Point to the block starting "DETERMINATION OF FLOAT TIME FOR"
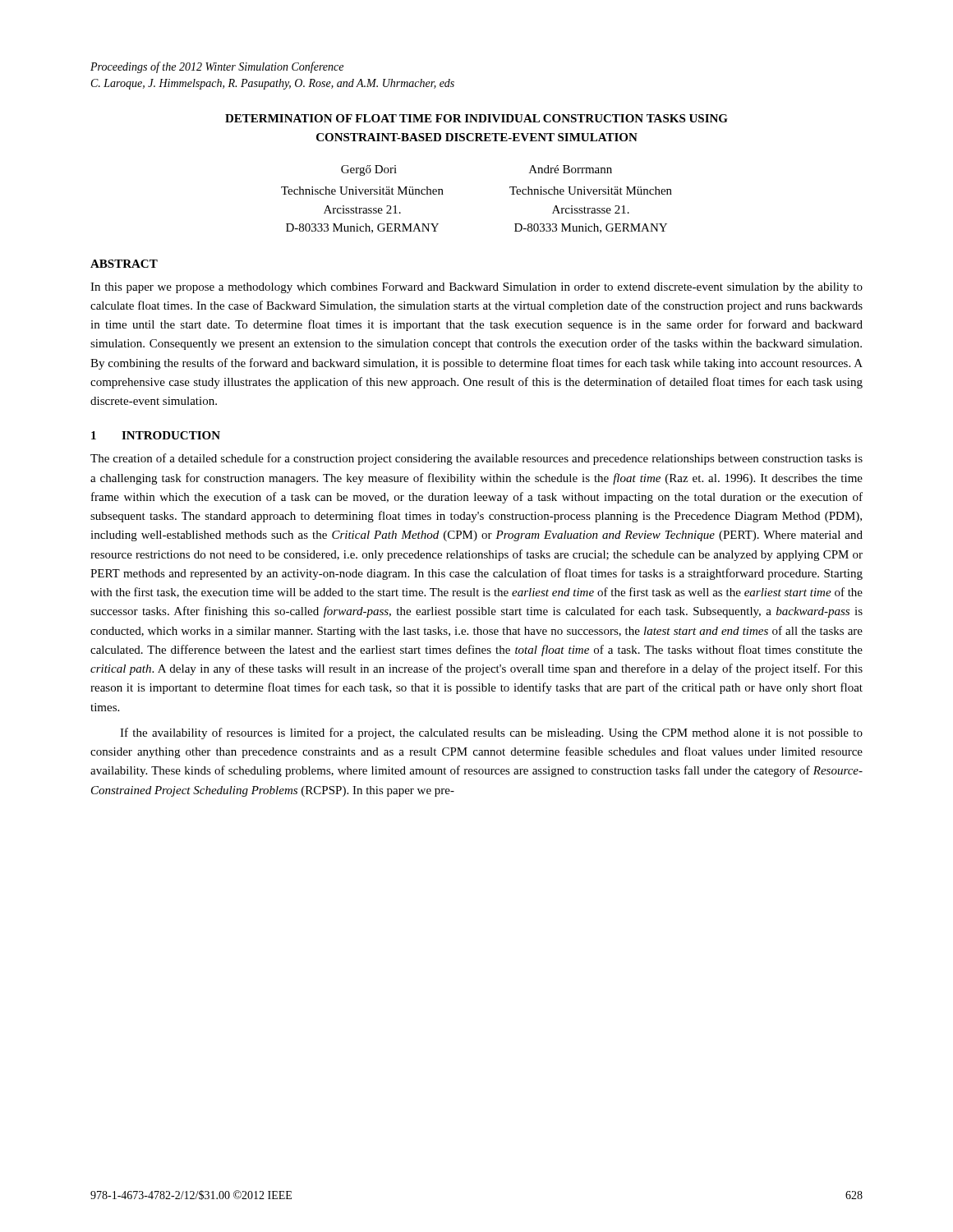Screen dimensions: 1232x953 point(476,128)
